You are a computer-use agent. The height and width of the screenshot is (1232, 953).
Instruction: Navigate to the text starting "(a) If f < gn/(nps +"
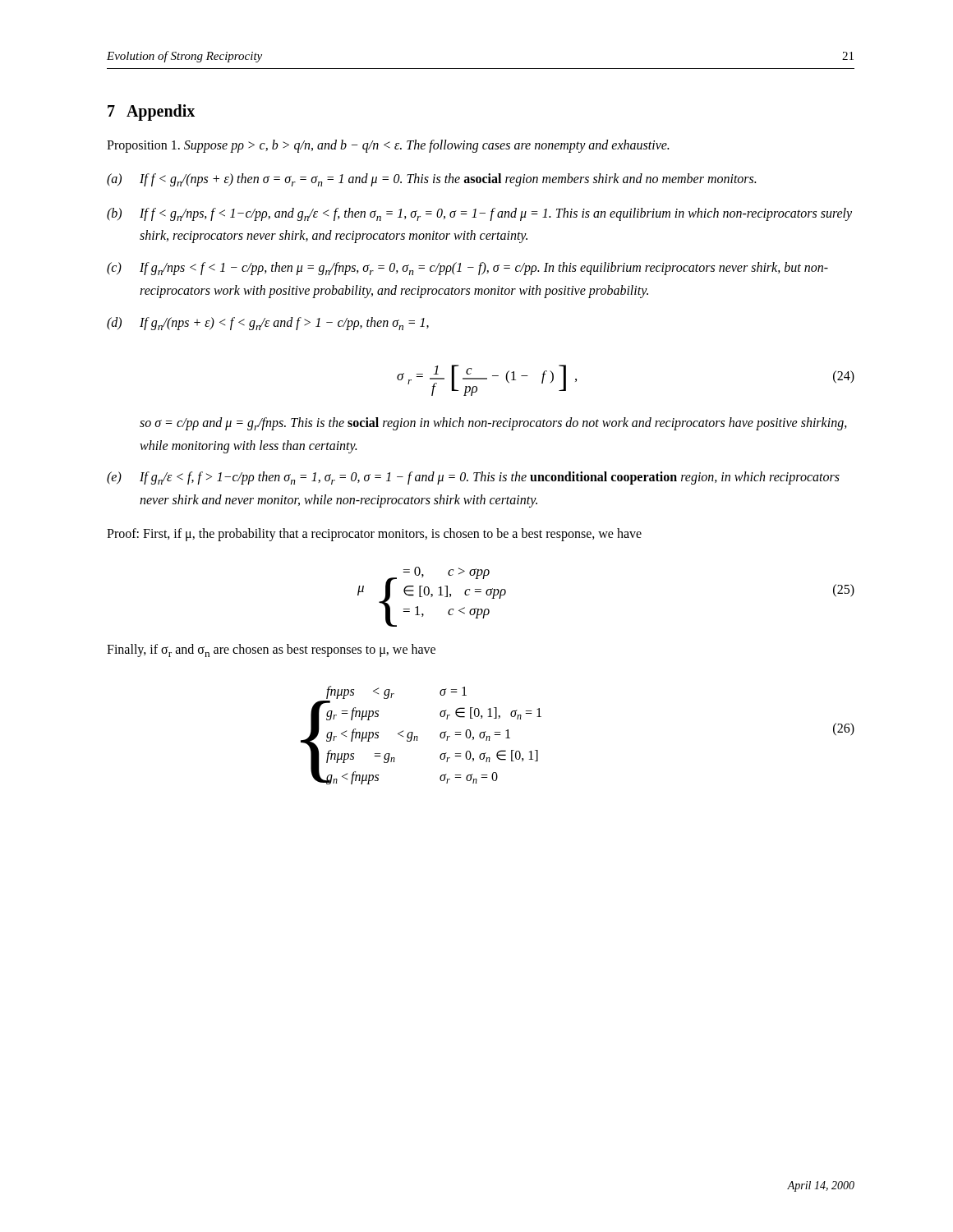coord(481,180)
